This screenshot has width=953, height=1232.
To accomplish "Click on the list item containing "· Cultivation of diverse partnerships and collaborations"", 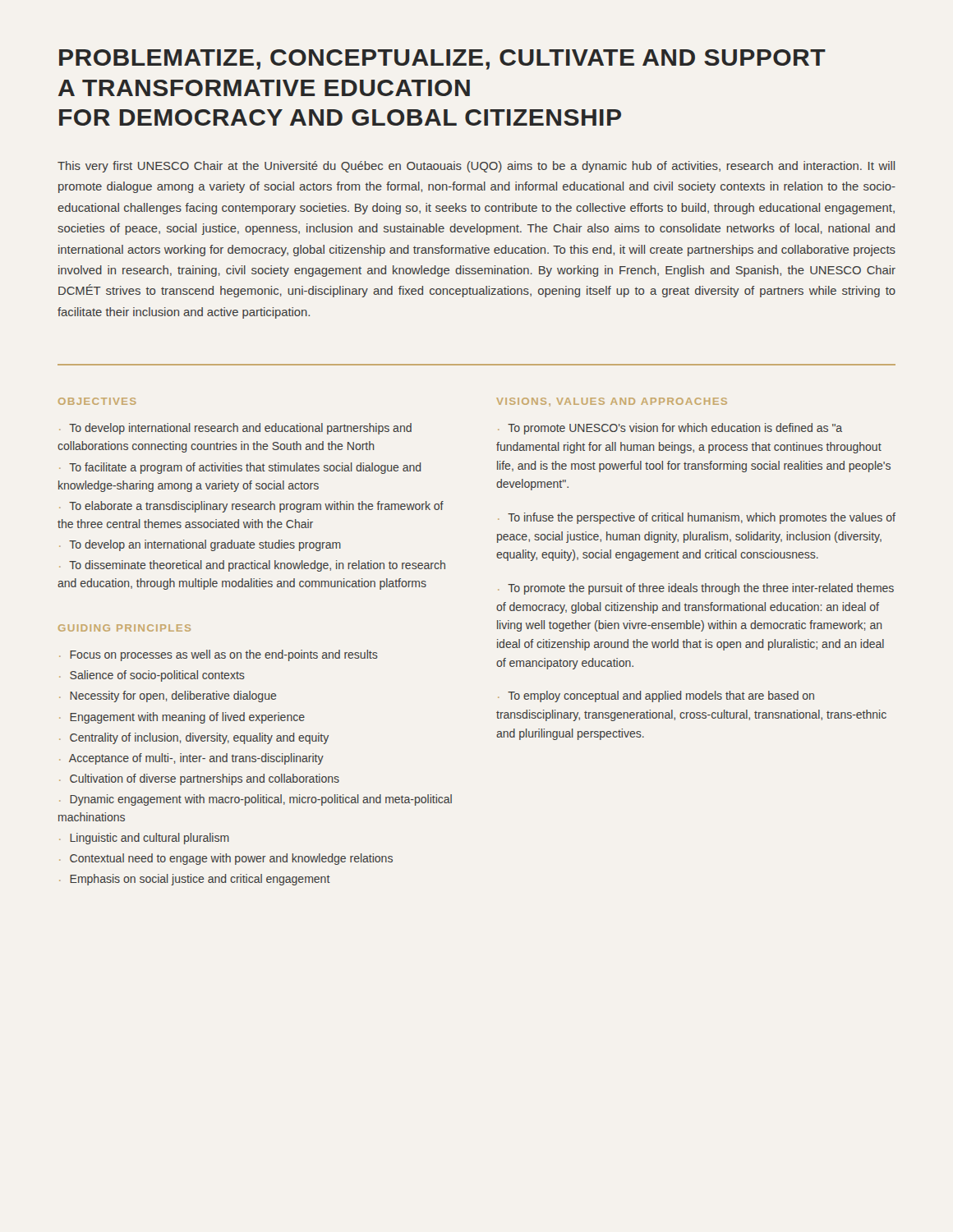I will click(x=257, y=779).
